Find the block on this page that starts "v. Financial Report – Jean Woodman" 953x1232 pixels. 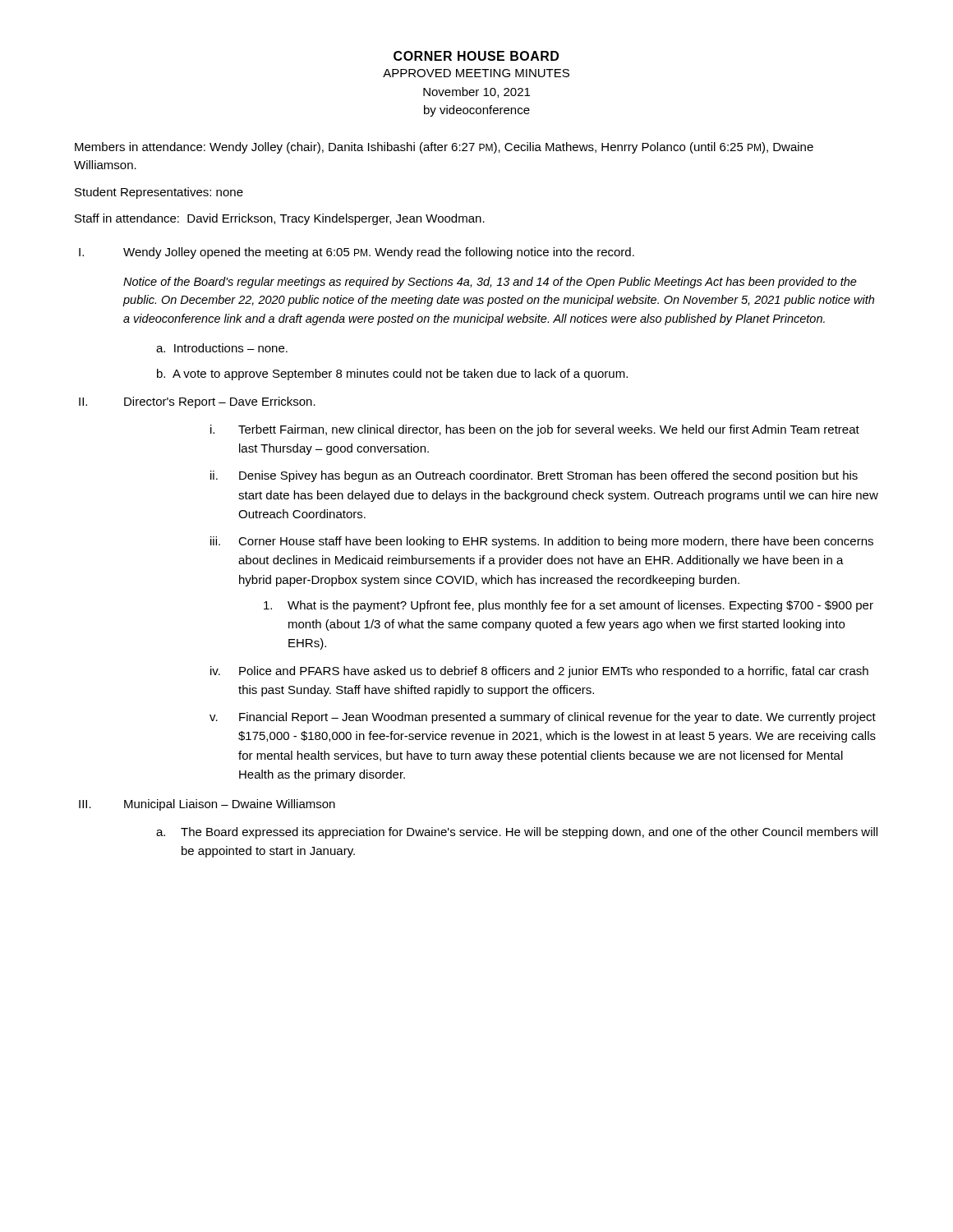coord(544,745)
